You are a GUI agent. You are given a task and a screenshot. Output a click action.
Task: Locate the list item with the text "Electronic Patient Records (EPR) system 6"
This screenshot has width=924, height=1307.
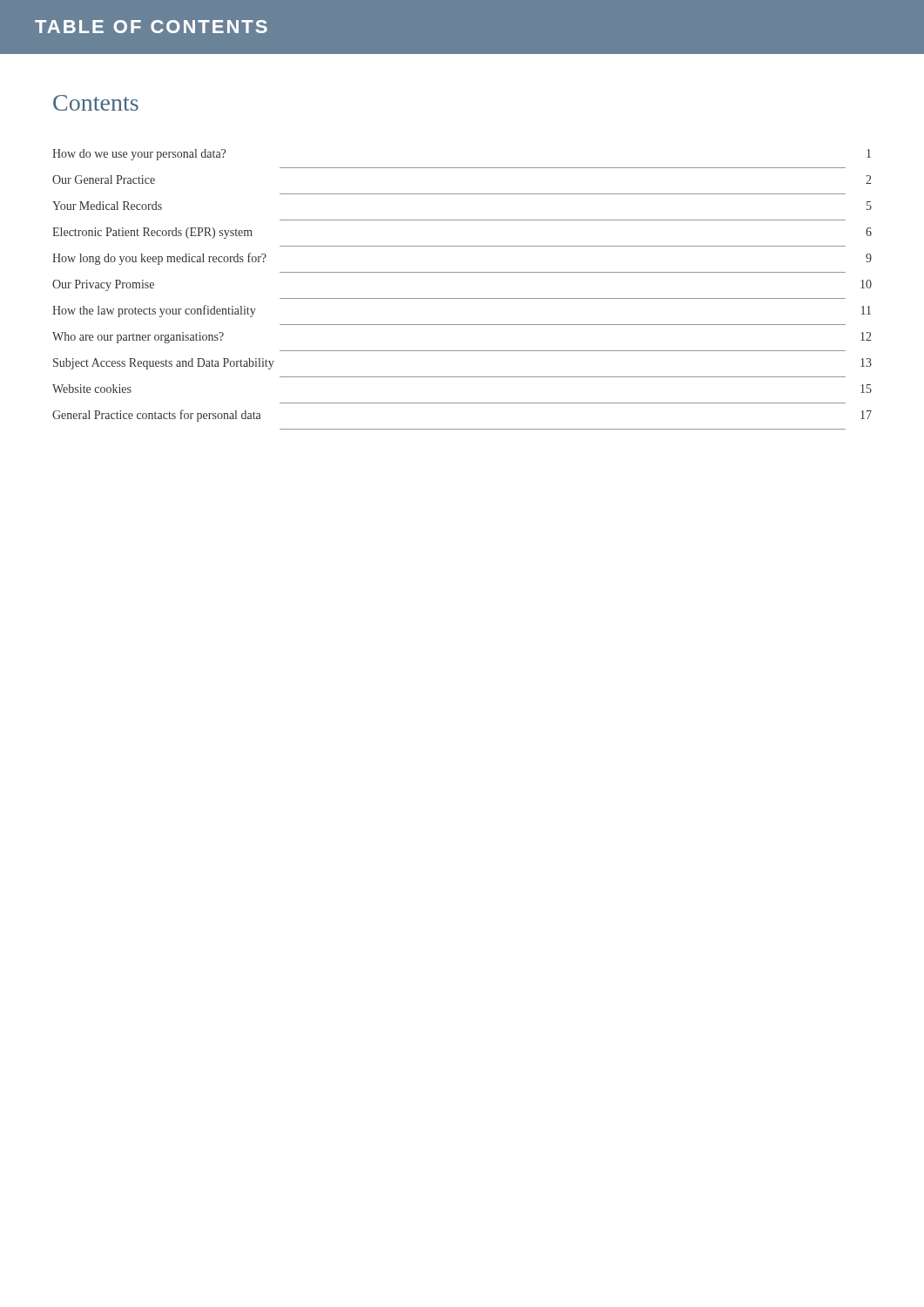click(x=152, y=233)
